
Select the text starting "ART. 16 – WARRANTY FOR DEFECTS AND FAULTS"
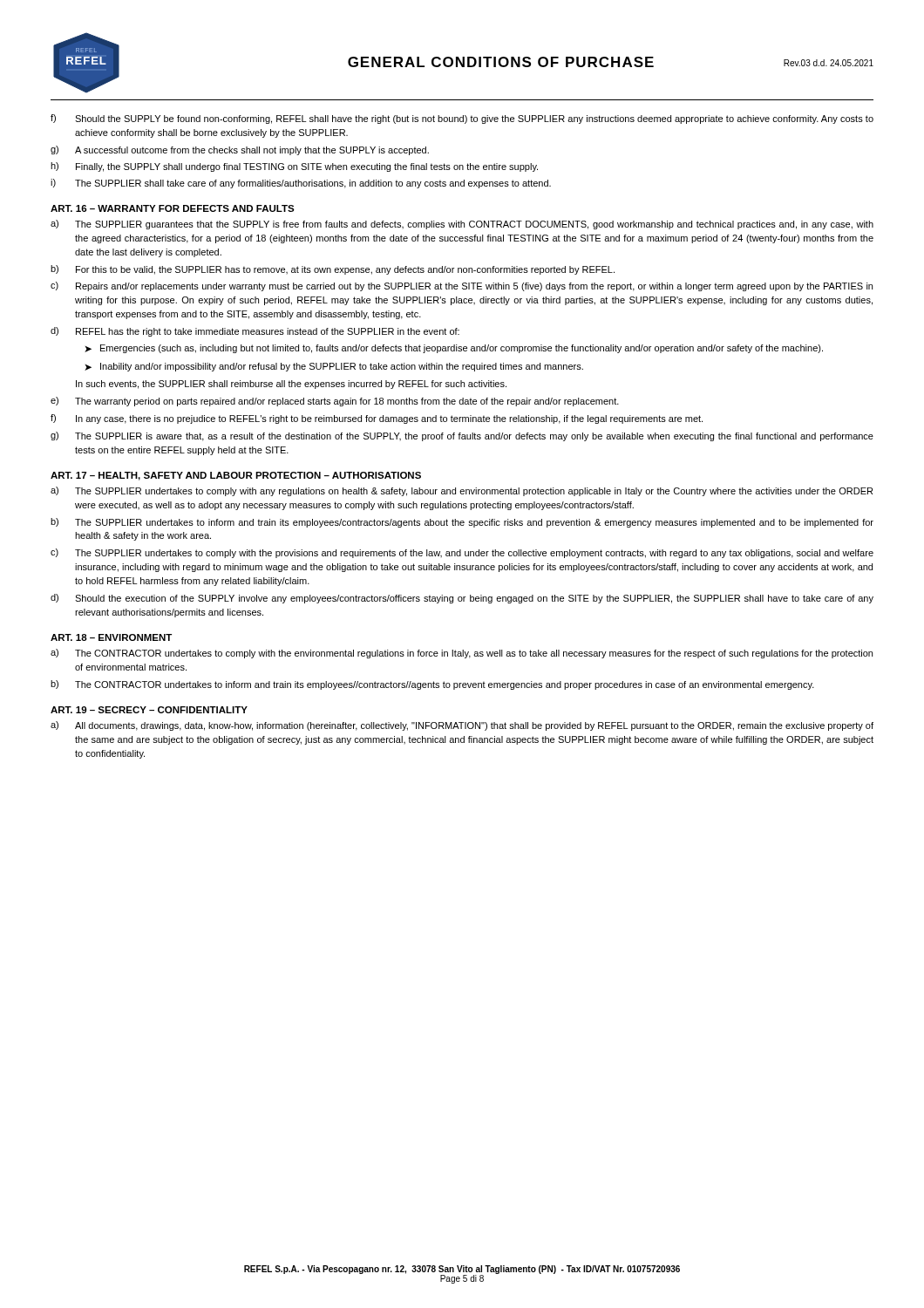172,208
